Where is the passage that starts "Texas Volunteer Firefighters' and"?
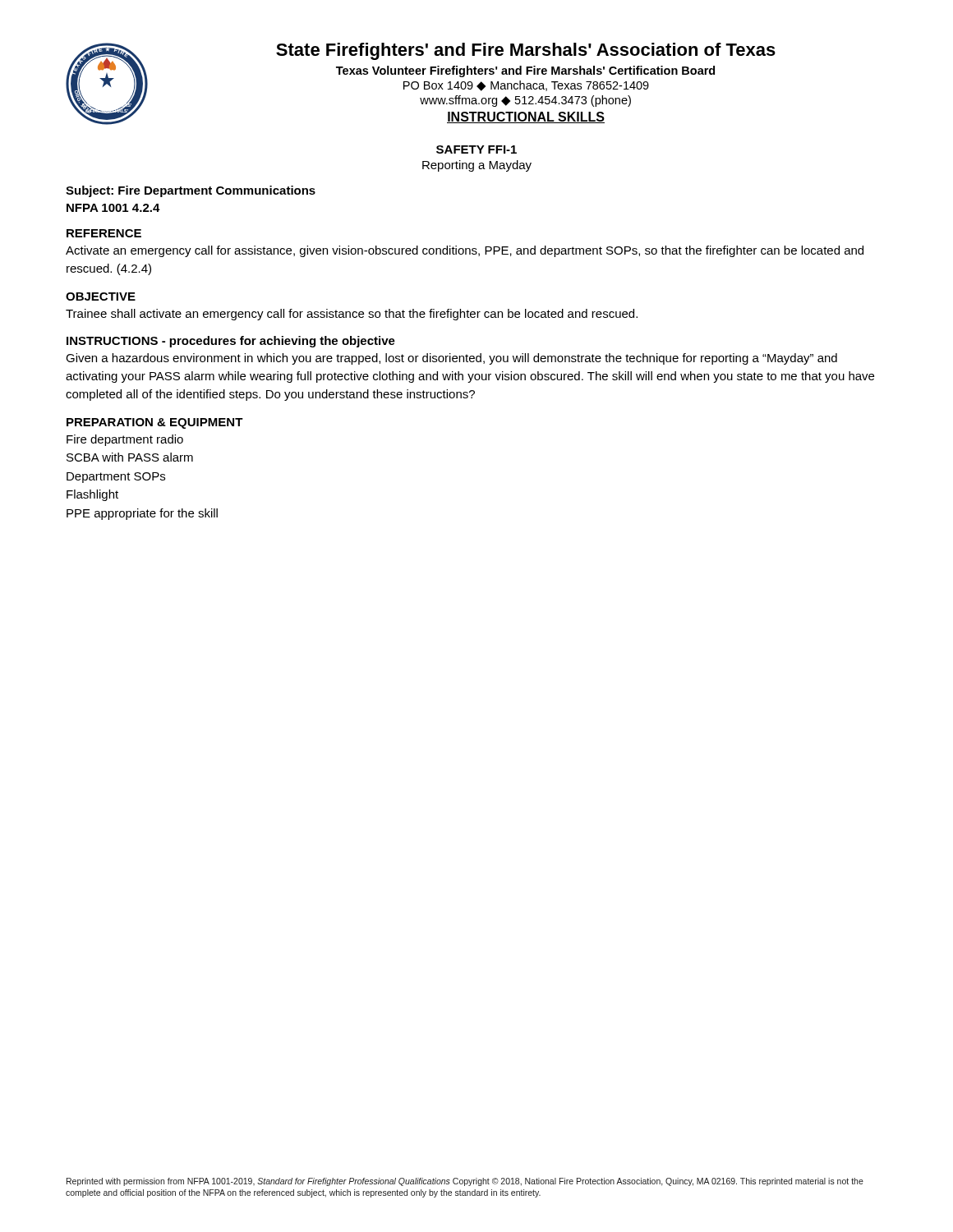Screen dimensions: 1232x953 (x=526, y=85)
